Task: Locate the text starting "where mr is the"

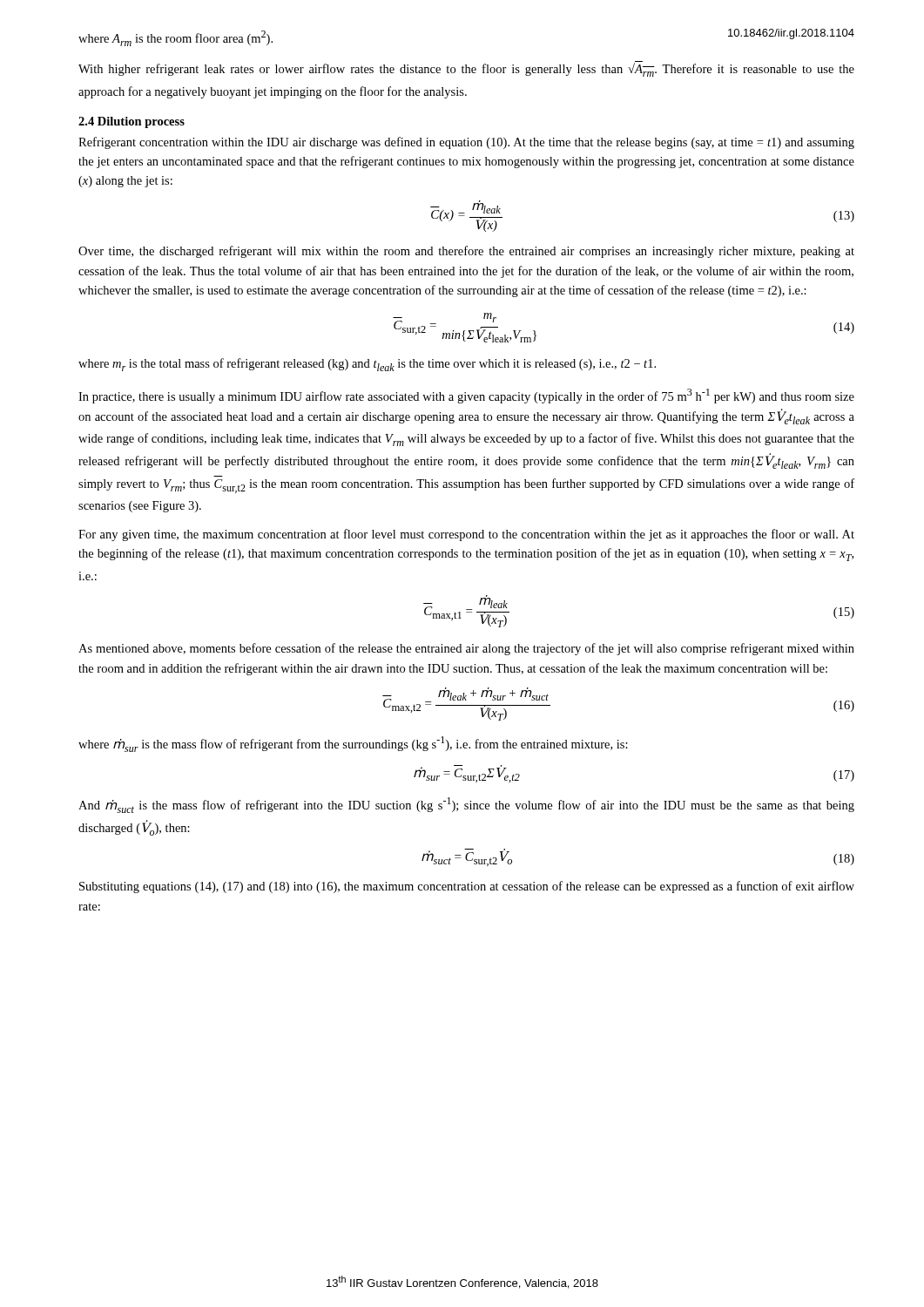Action: 368,365
